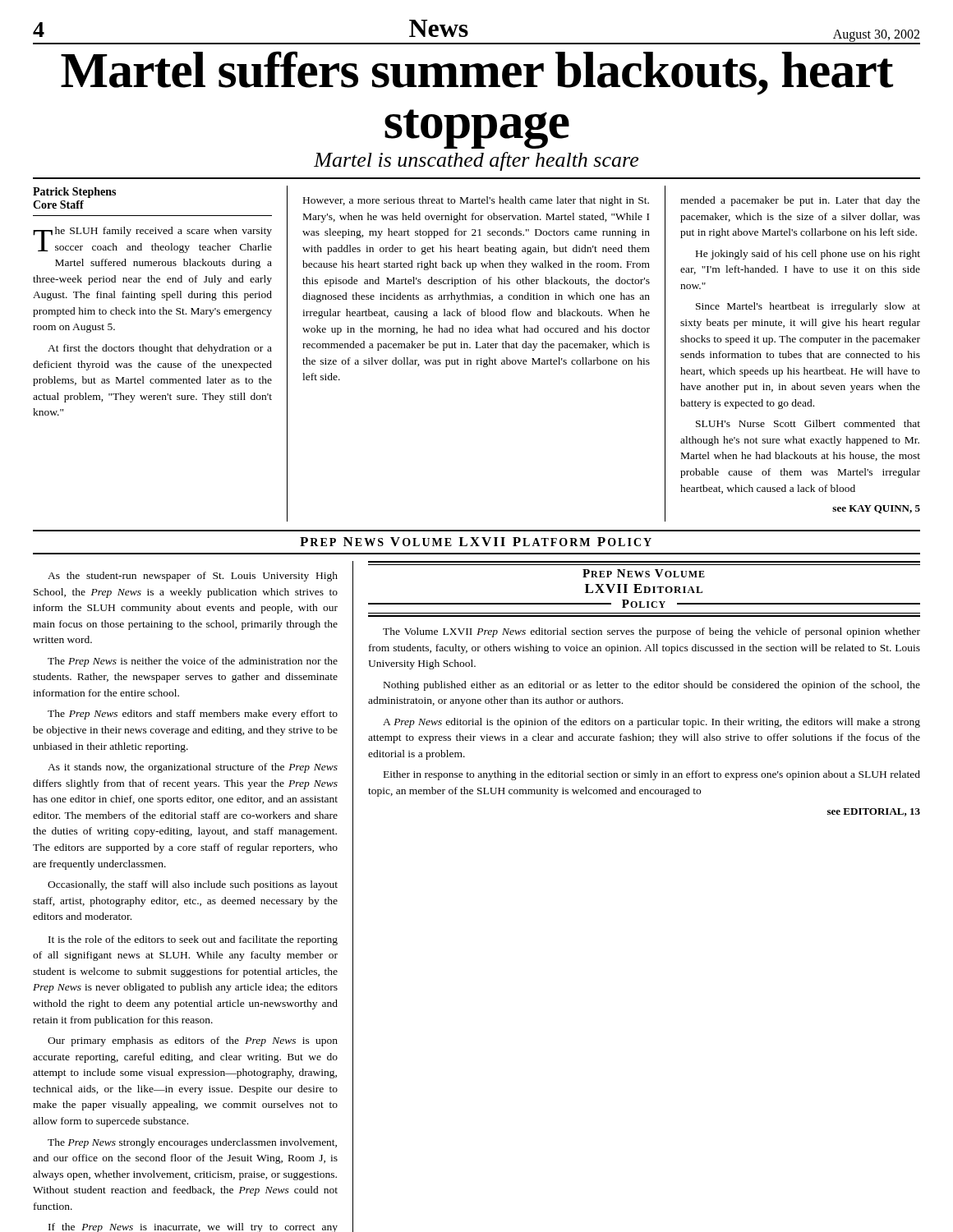Select the text starting "As the student-run newspaper of St. Louis University"
Viewport: 953px width, 1232px height.
click(185, 746)
